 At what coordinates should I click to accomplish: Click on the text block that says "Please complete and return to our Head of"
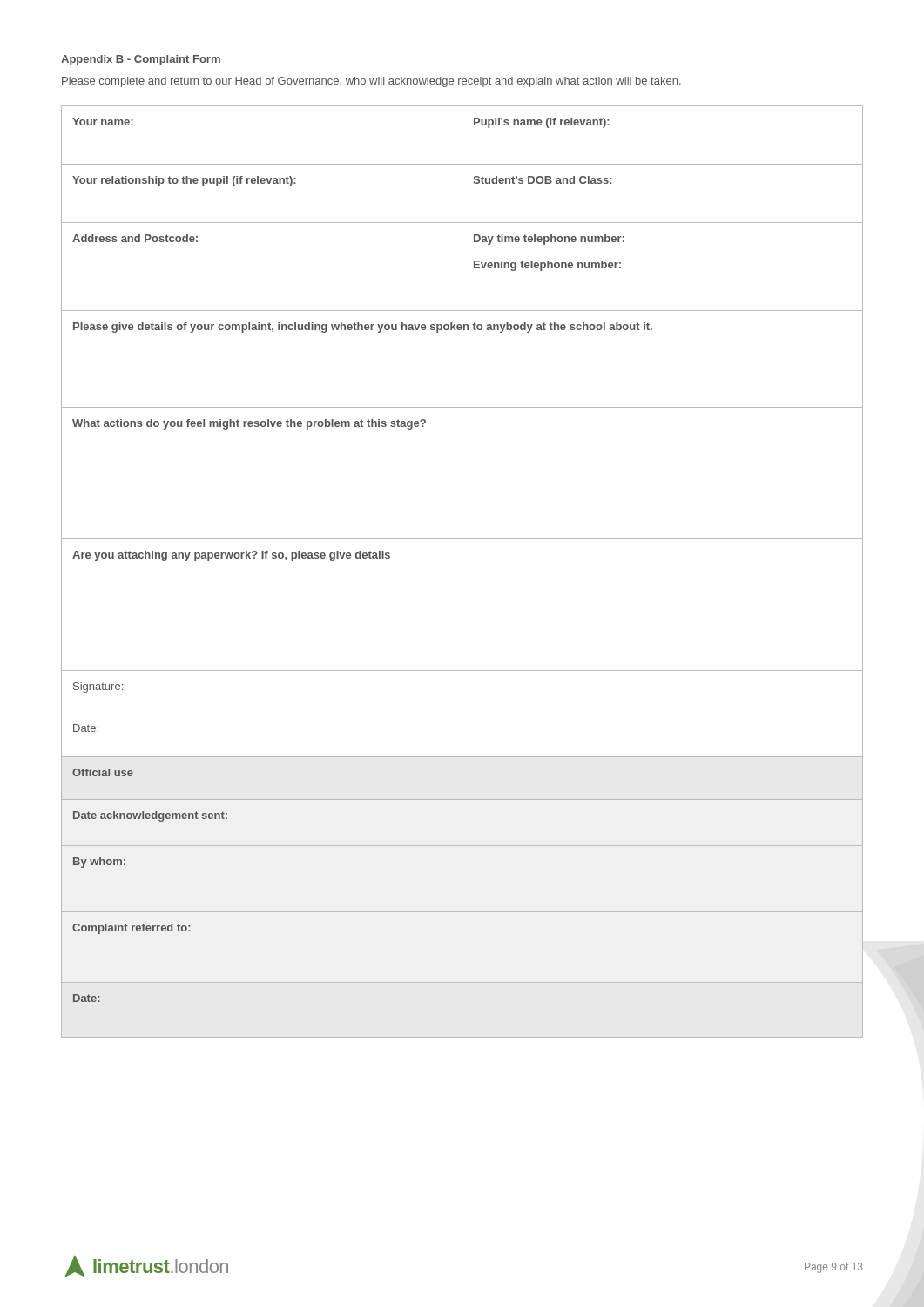tap(371, 81)
